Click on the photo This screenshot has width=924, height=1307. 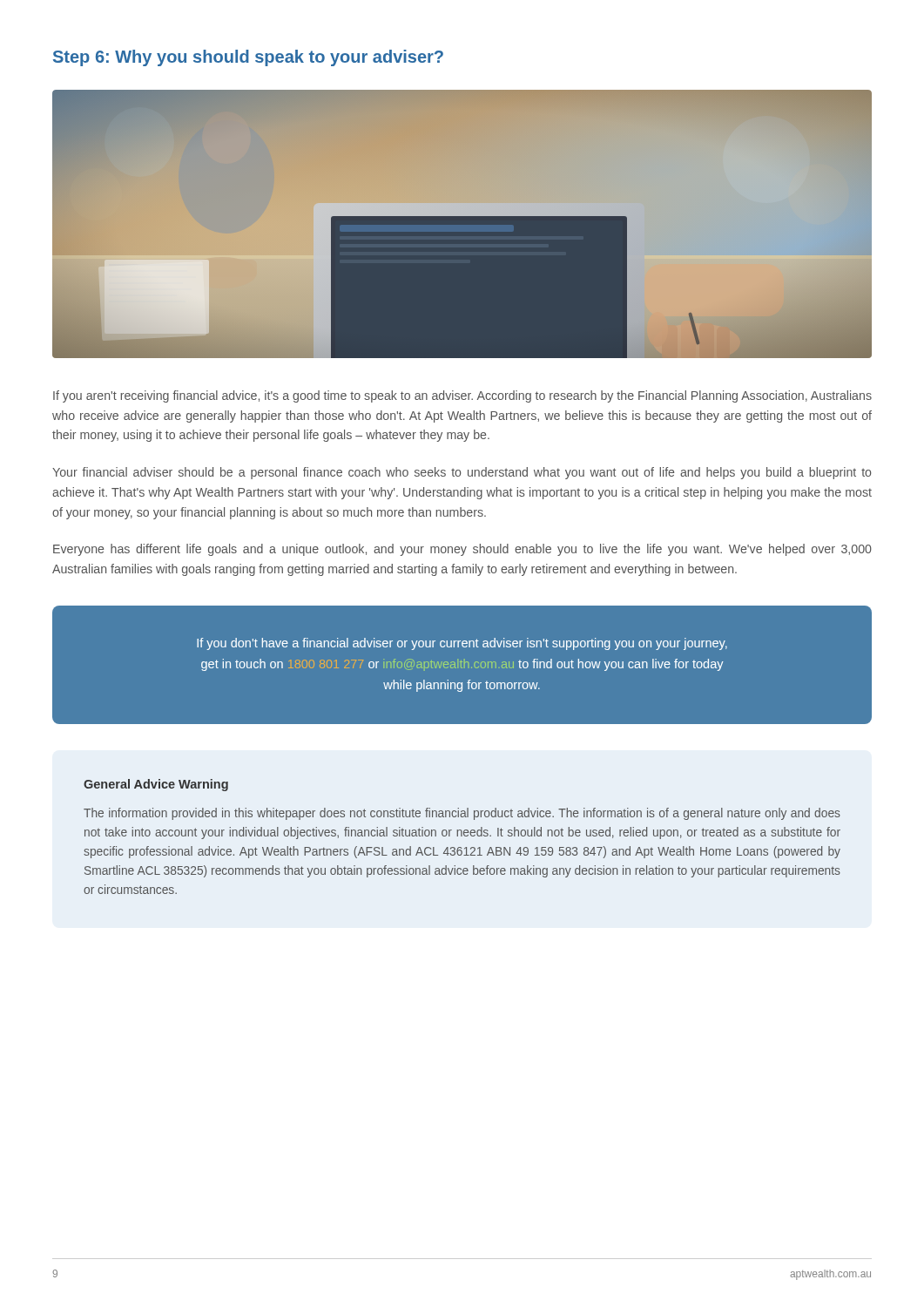pos(462,224)
